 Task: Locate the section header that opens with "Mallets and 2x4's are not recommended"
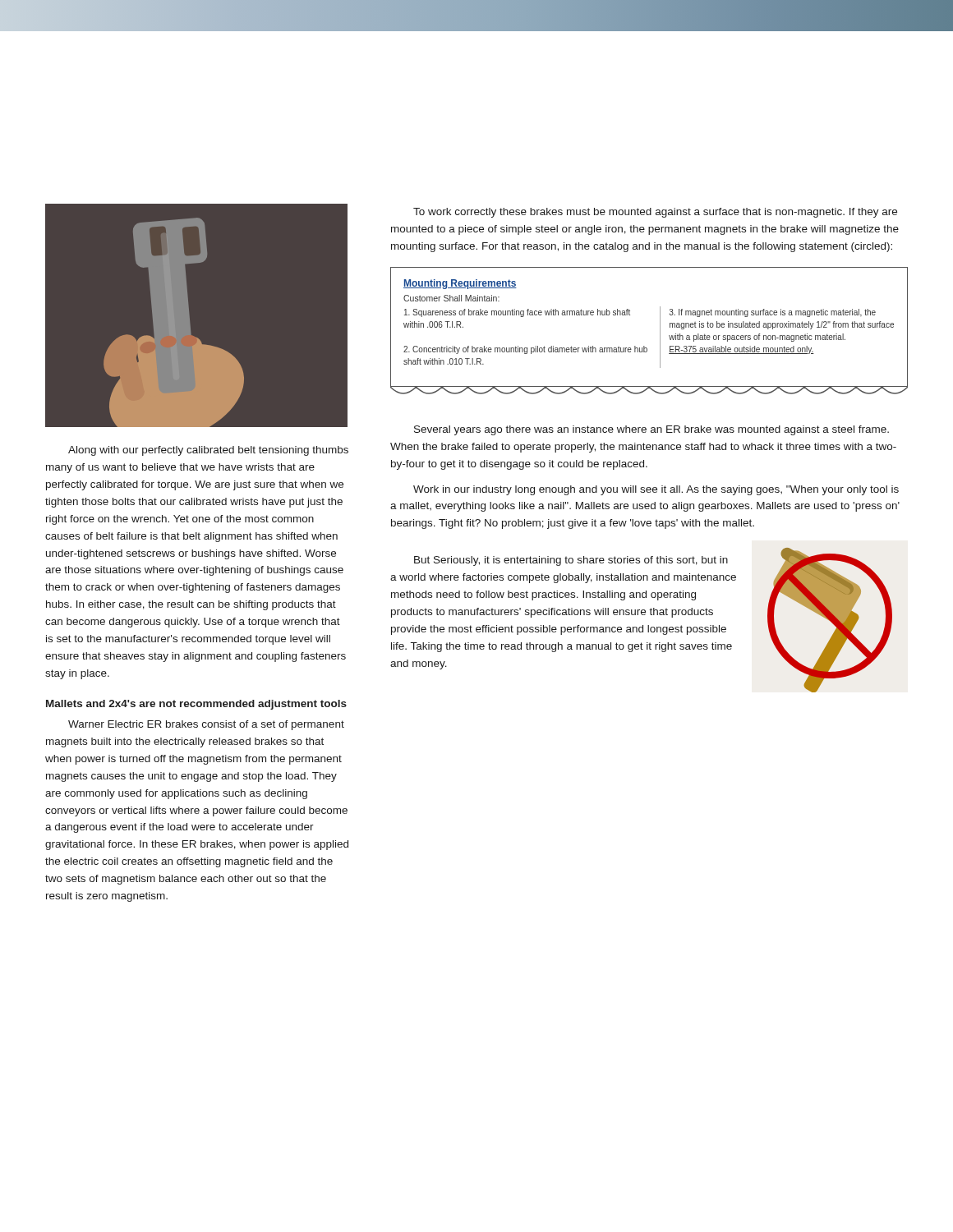pyautogui.click(x=196, y=703)
